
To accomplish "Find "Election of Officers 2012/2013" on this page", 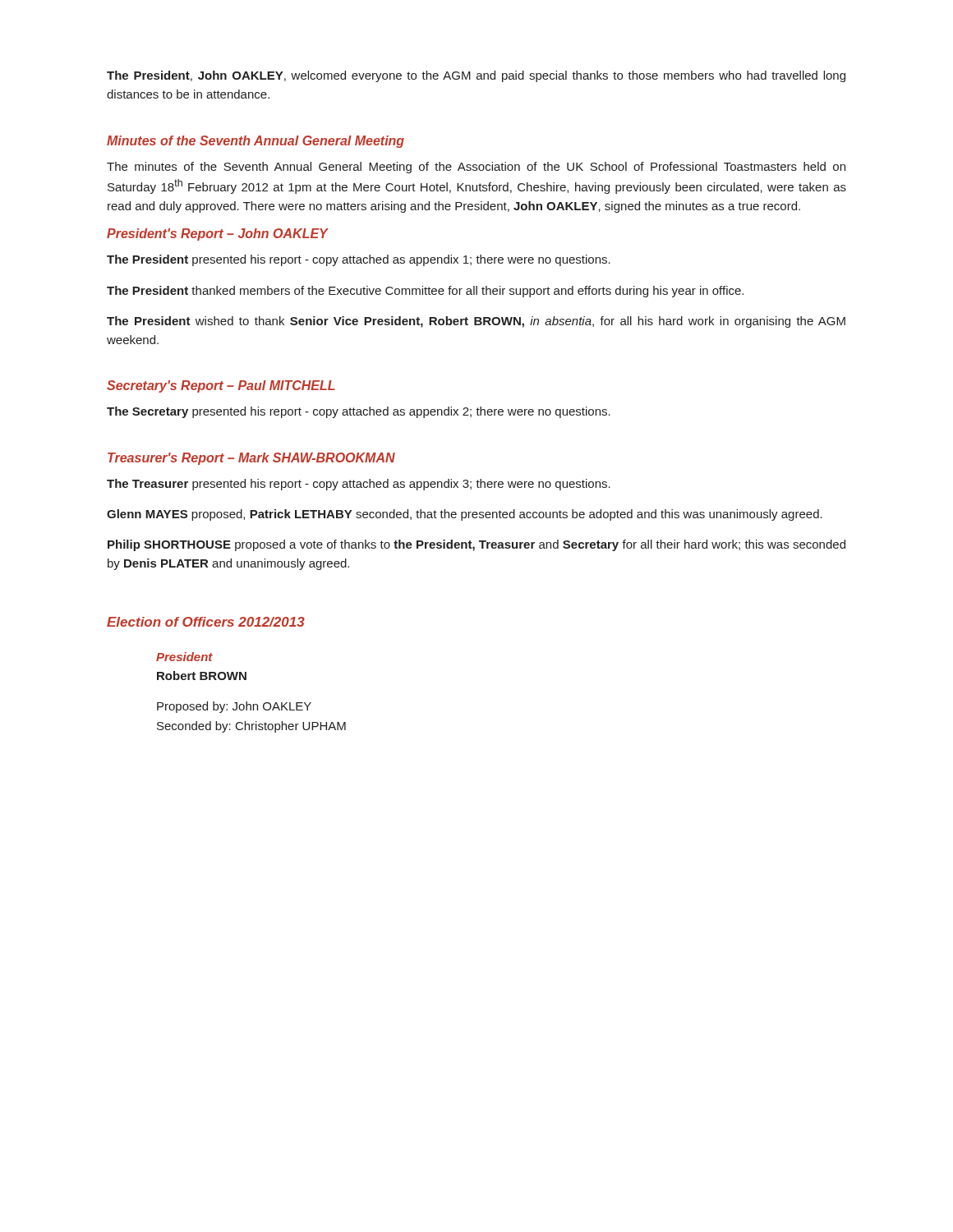I will click(206, 622).
